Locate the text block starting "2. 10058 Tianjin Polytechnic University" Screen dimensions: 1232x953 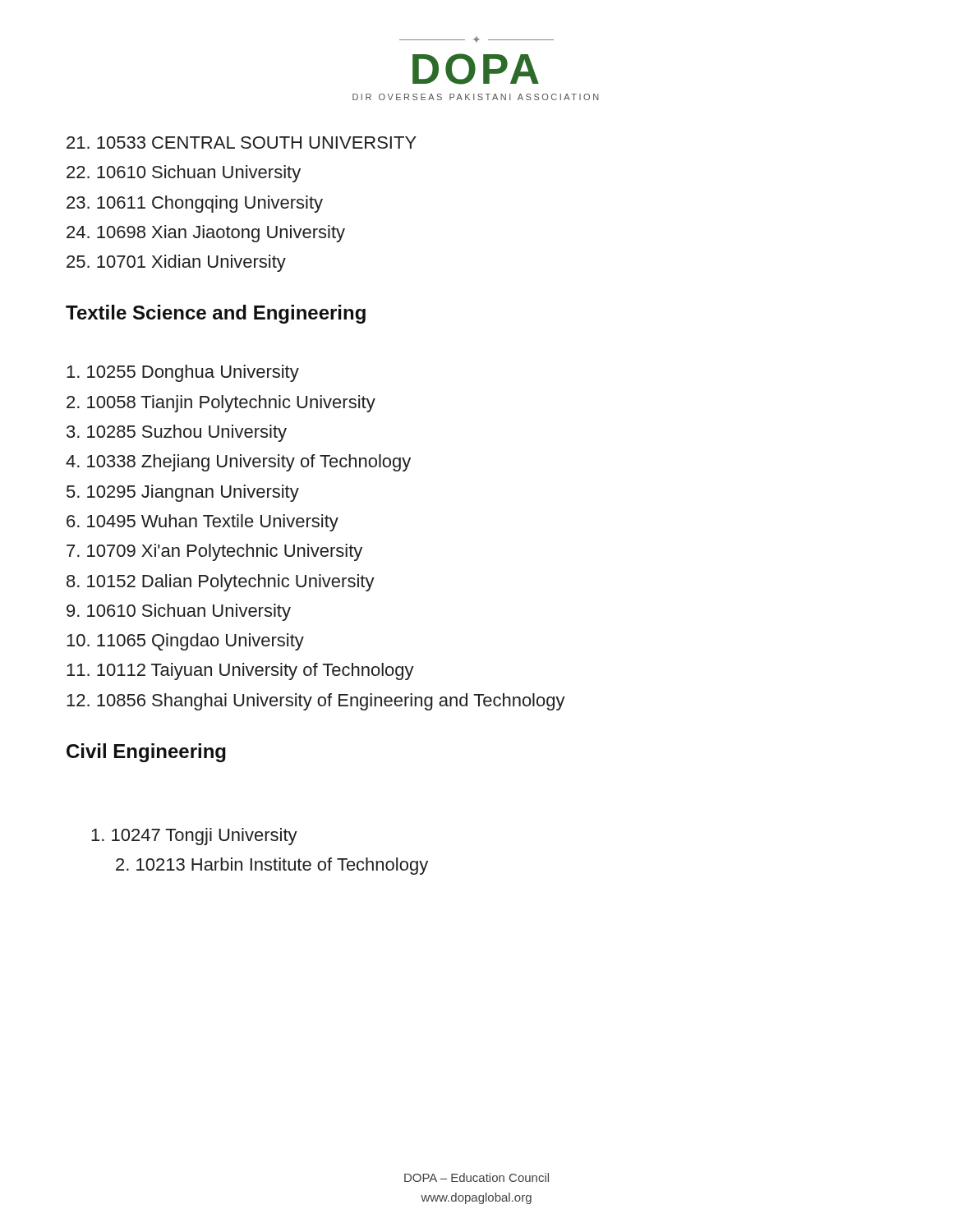tap(220, 402)
